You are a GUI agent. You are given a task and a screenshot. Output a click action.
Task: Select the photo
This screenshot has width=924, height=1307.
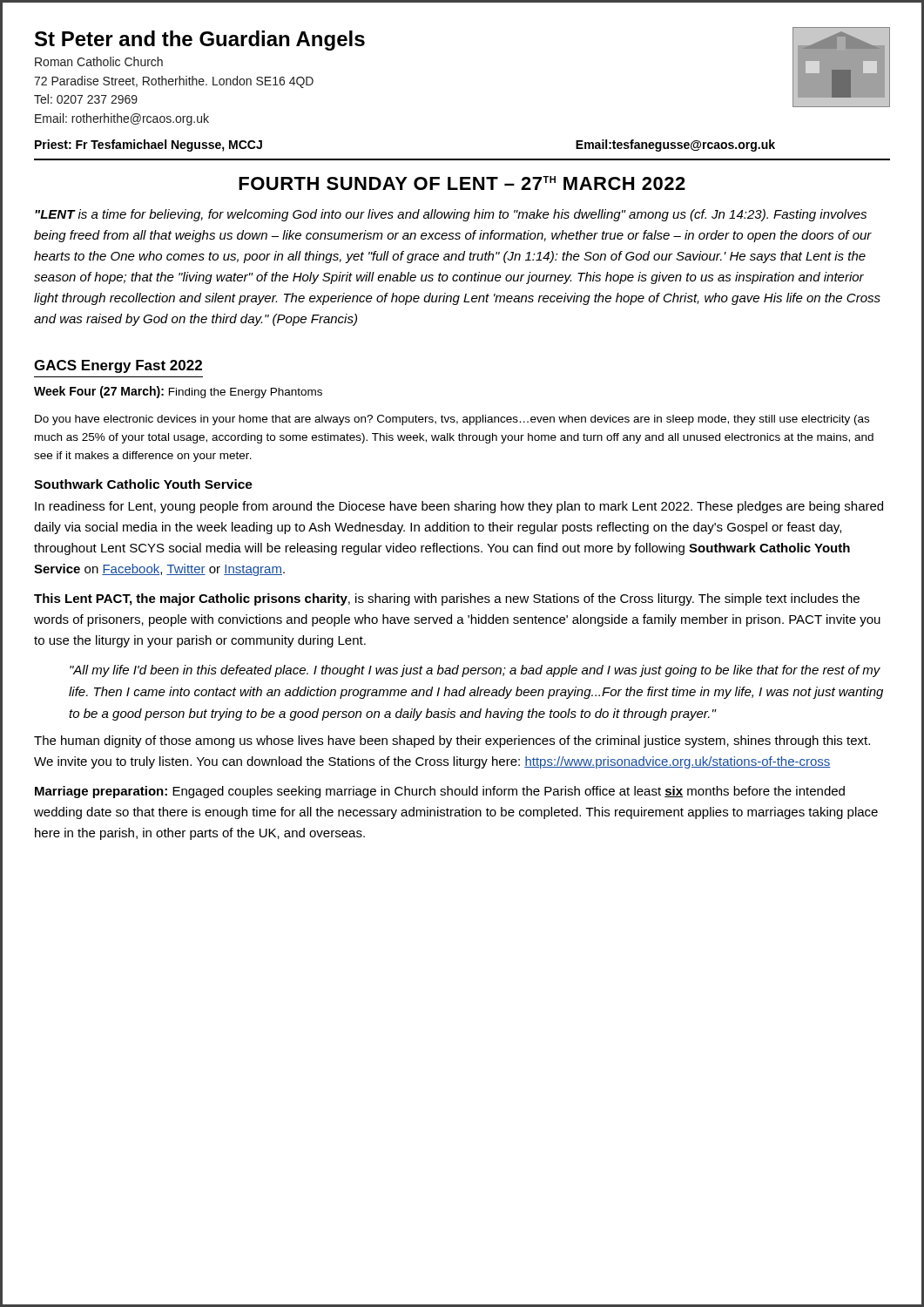tap(841, 67)
